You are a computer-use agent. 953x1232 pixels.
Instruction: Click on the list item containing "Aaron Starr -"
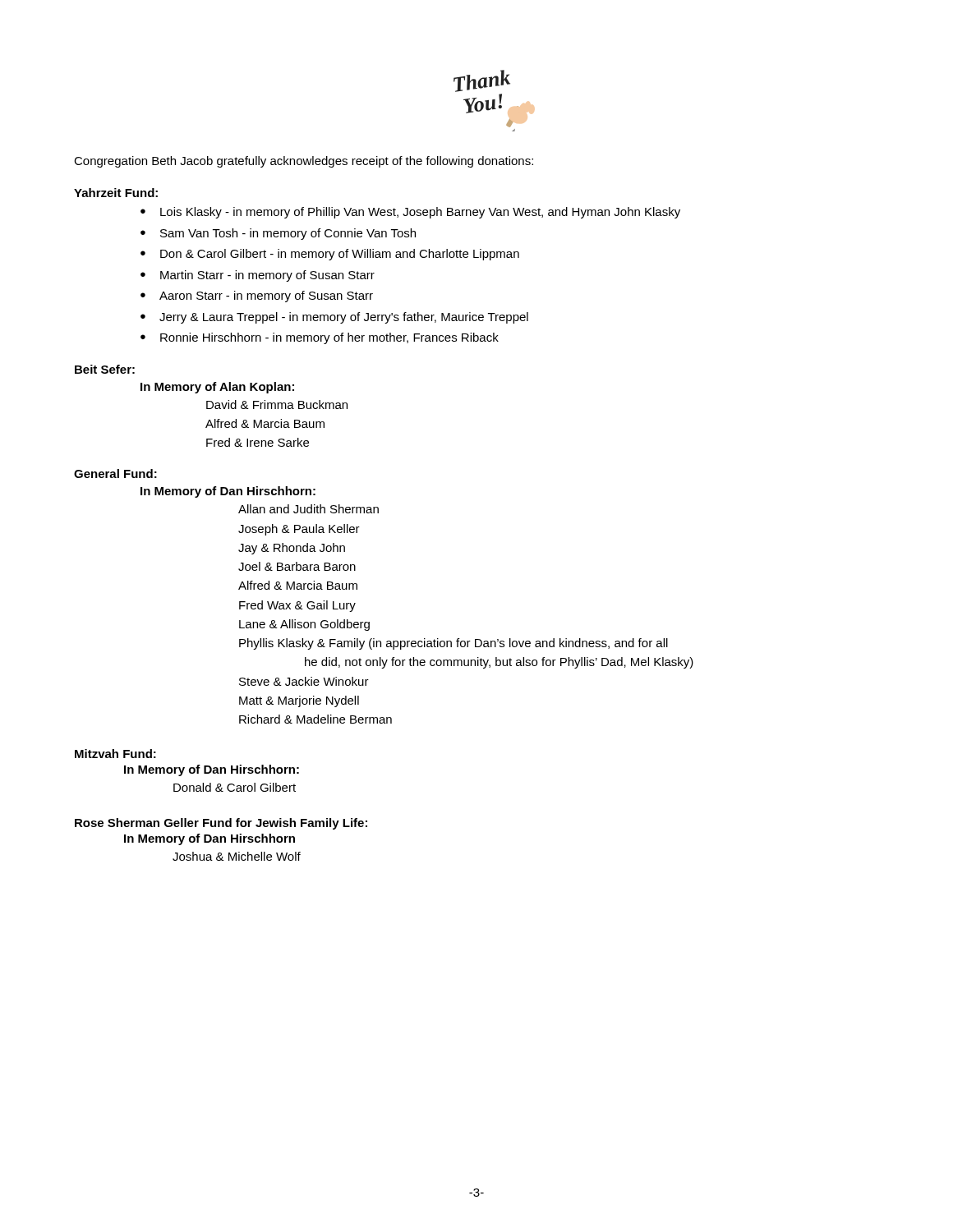click(266, 295)
